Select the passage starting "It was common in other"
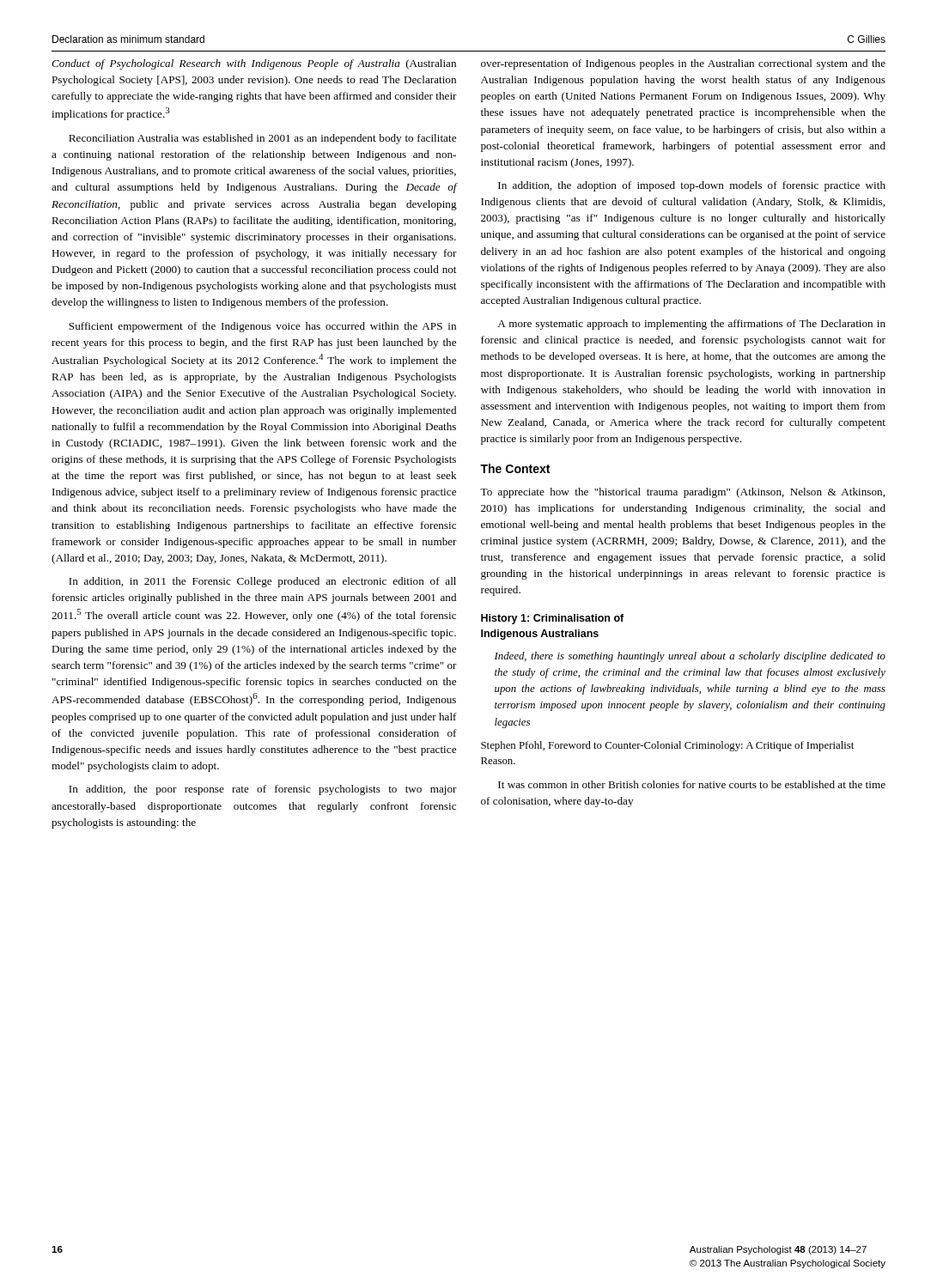 point(683,793)
